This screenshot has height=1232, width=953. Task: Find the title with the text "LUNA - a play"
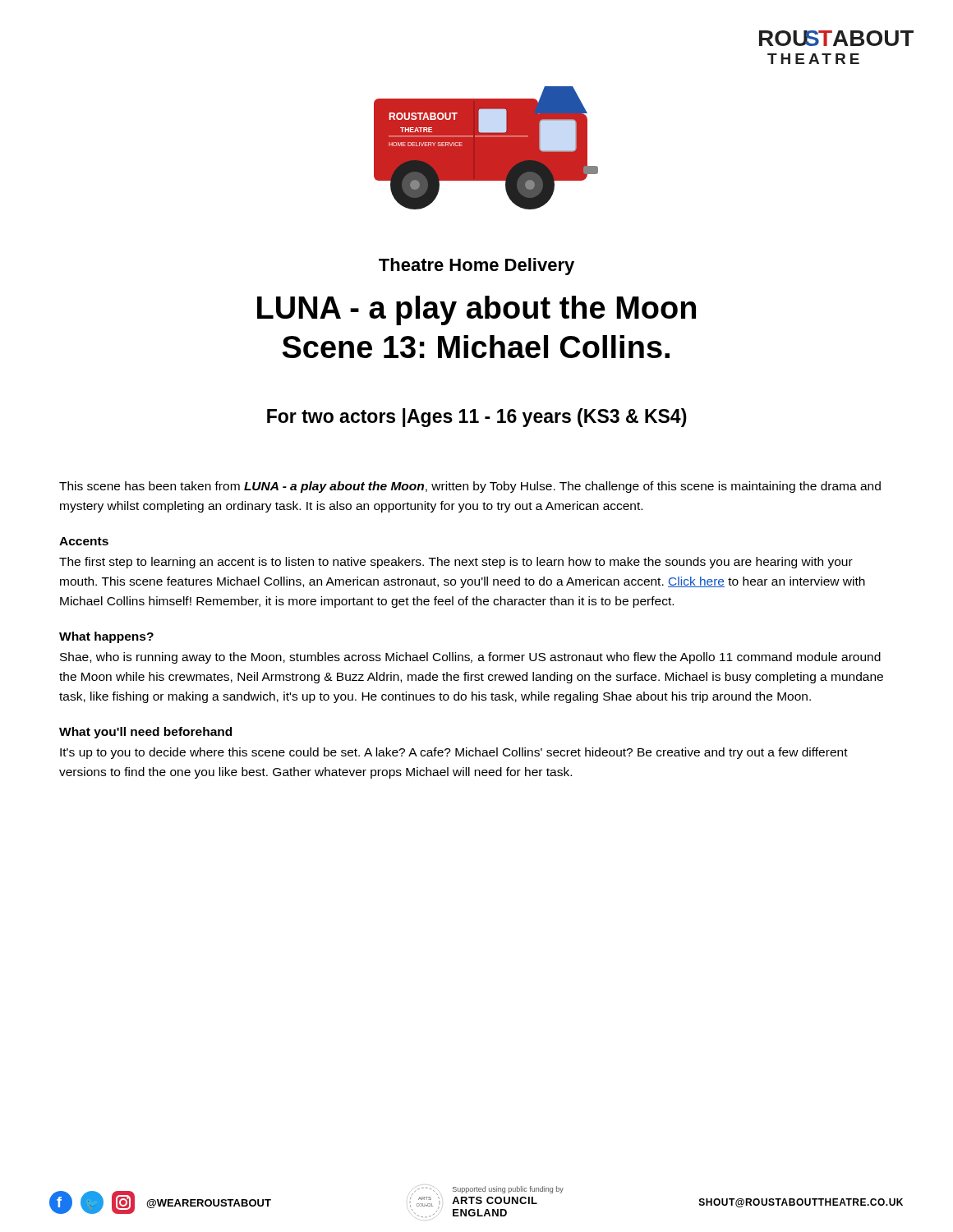[x=476, y=328]
